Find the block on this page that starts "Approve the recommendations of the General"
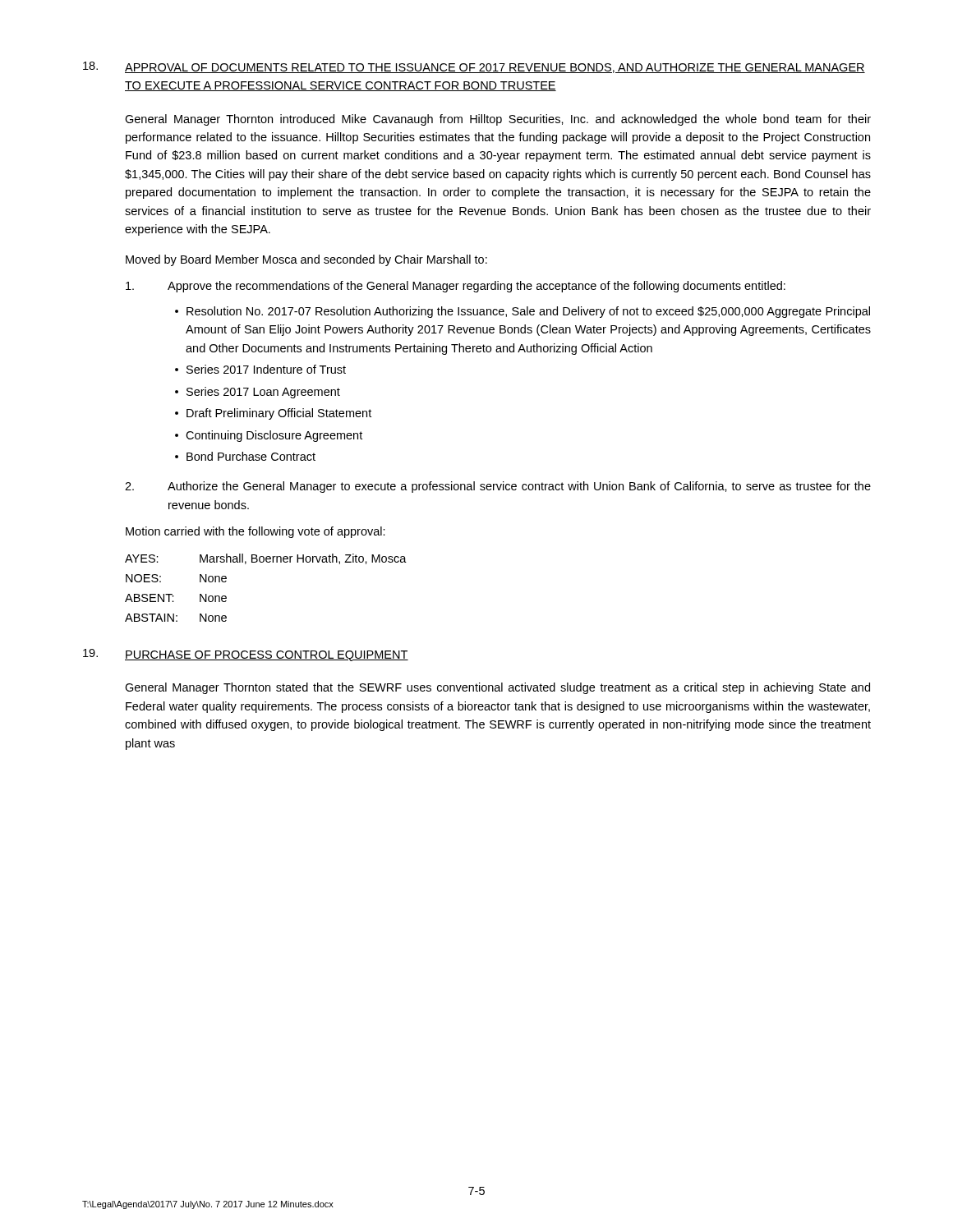This screenshot has width=953, height=1232. [x=456, y=287]
